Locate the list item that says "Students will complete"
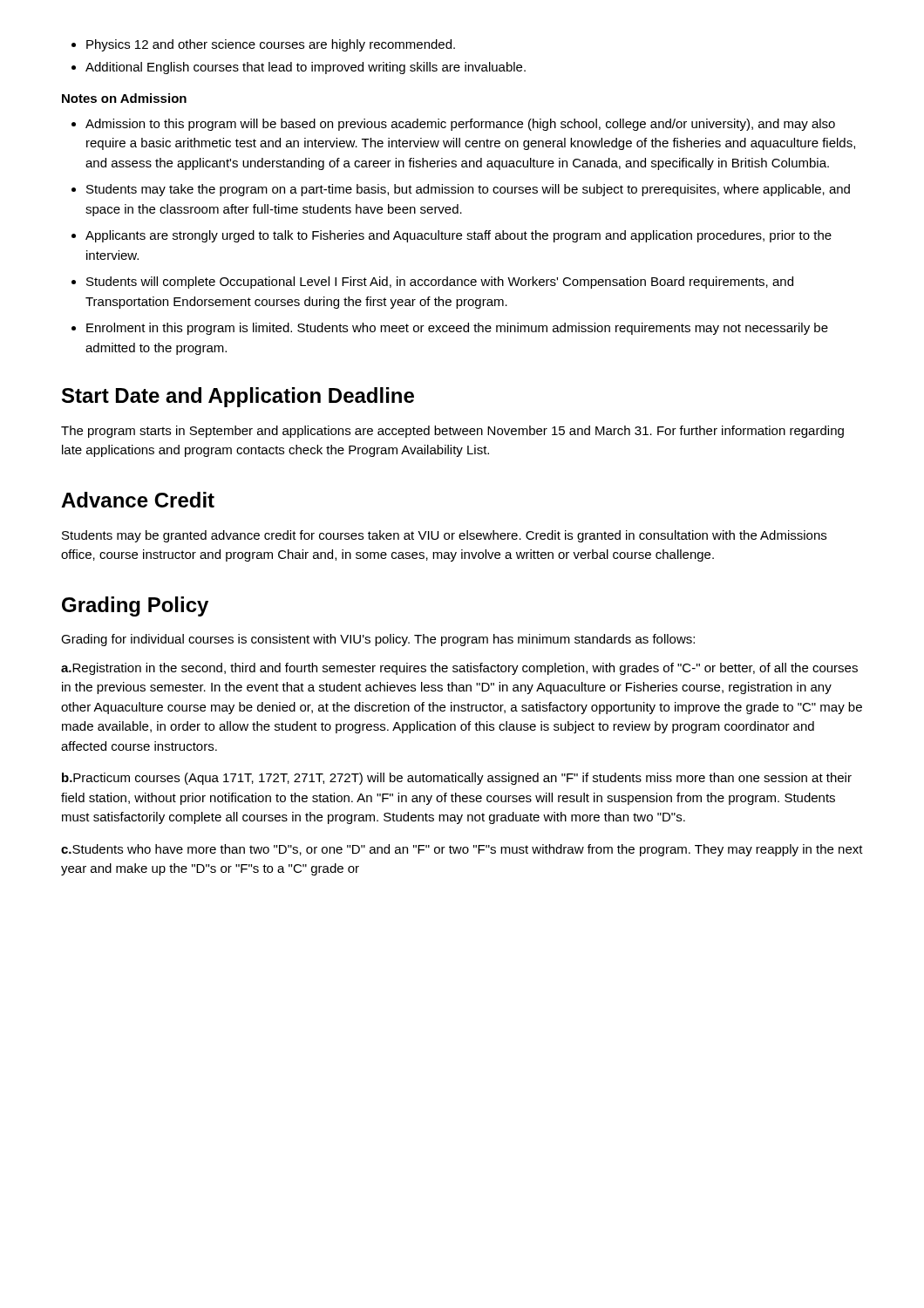 pos(462,292)
